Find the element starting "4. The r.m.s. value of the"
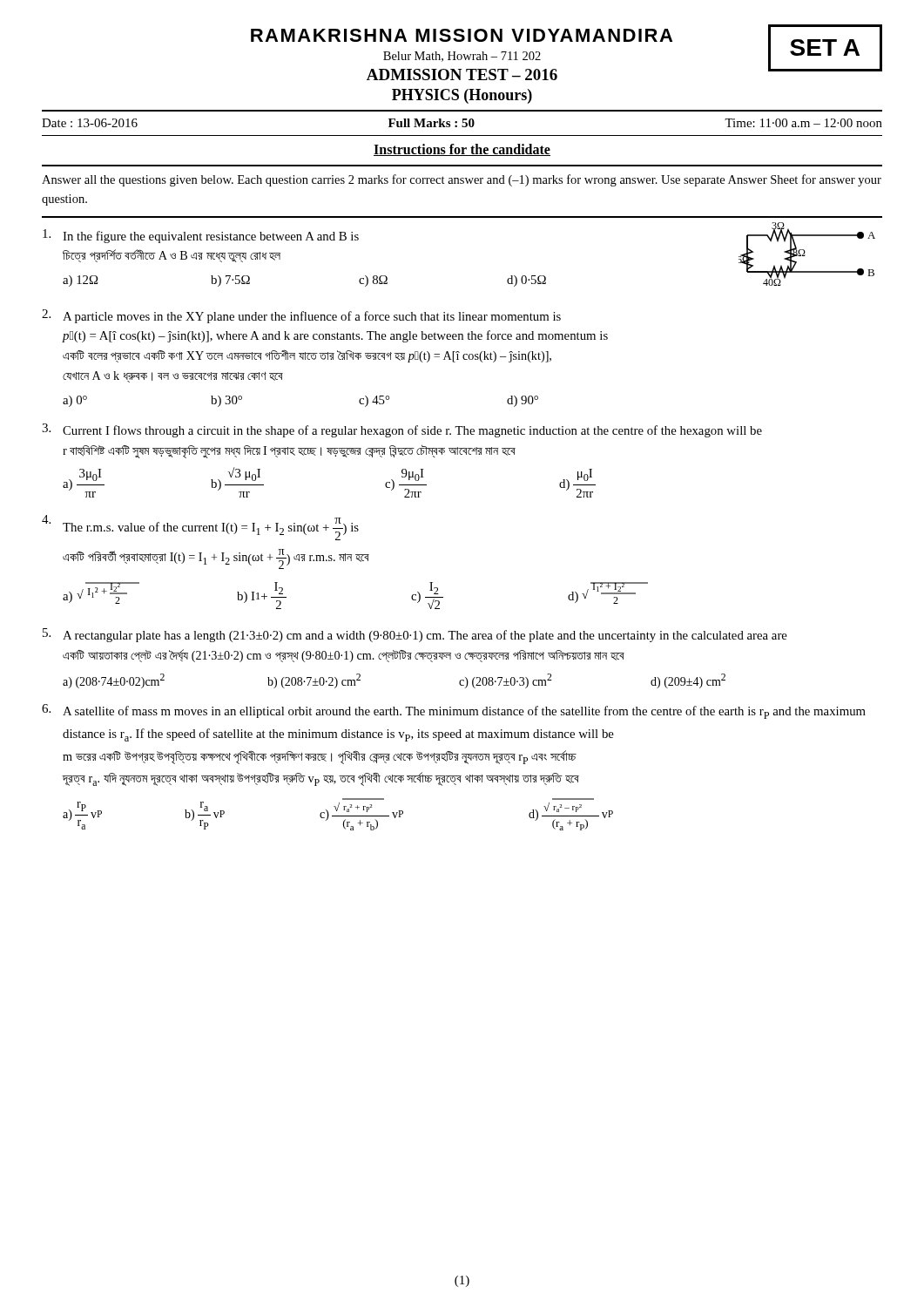This screenshot has height=1307, width=924. 200,528
